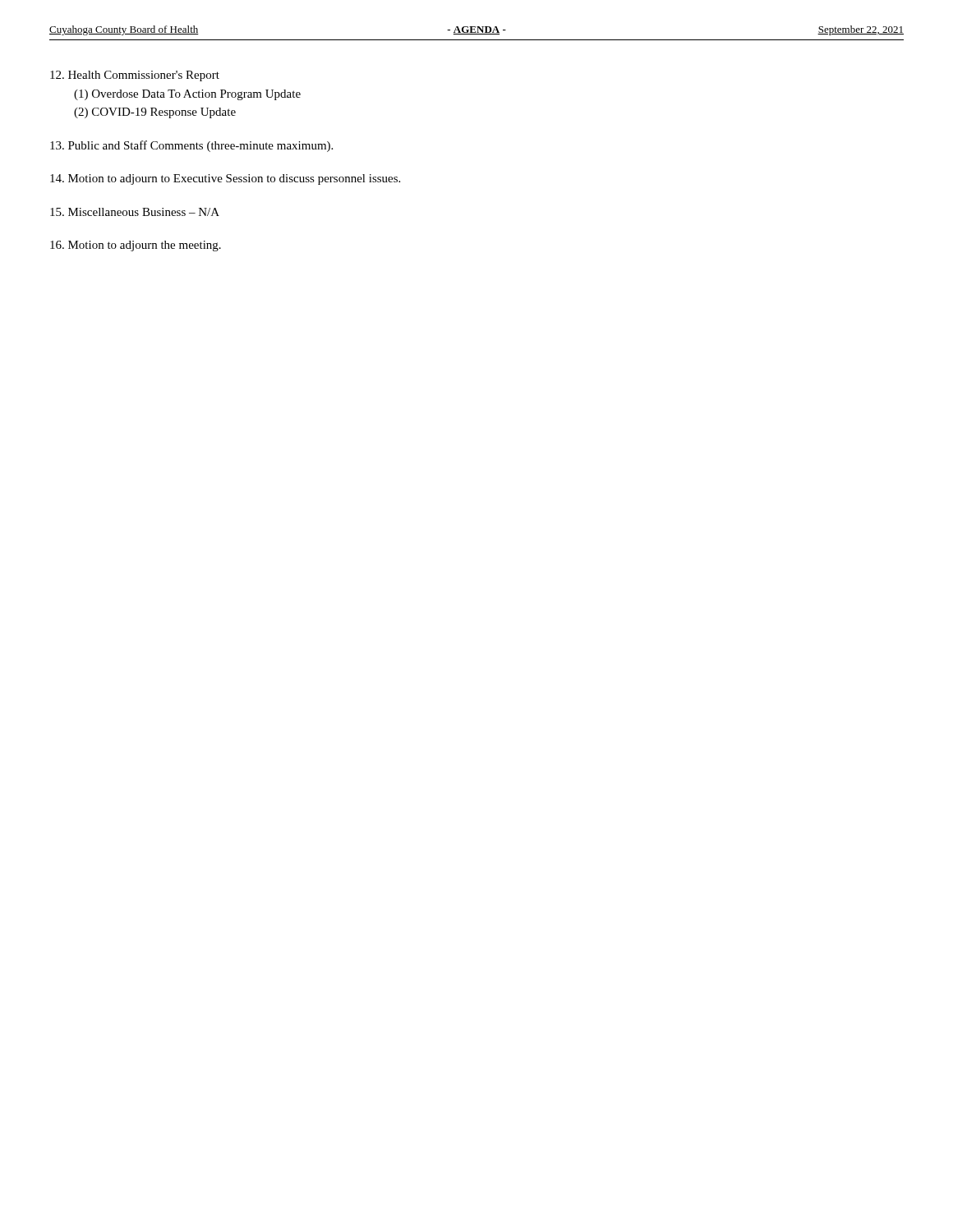Point to the text block starting "13. Public and Staff Comments (three-minute maximum)."
This screenshot has width=953, height=1232.
pyautogui.click(x=192, y=145)
